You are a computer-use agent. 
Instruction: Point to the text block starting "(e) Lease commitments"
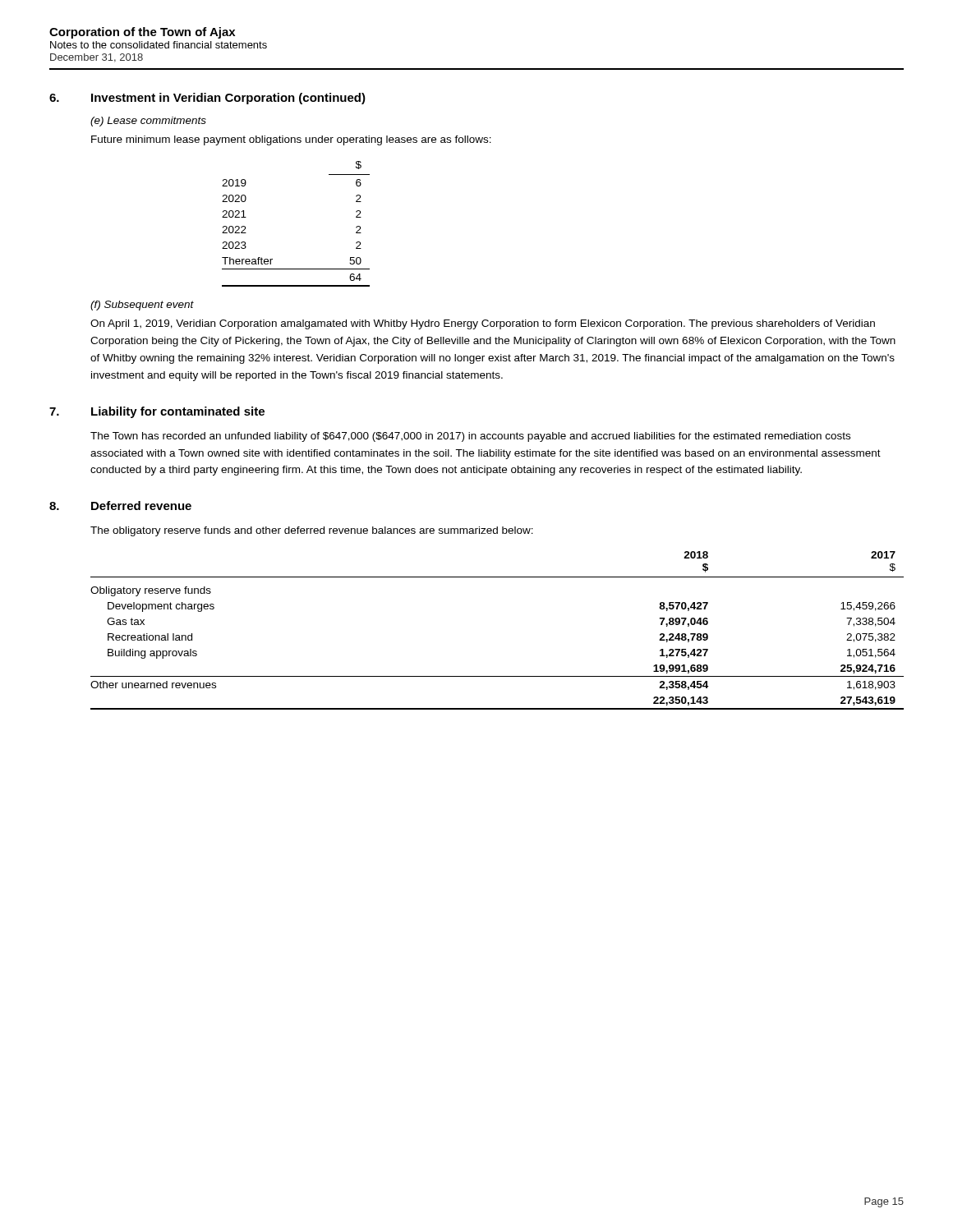coord(148,120)
